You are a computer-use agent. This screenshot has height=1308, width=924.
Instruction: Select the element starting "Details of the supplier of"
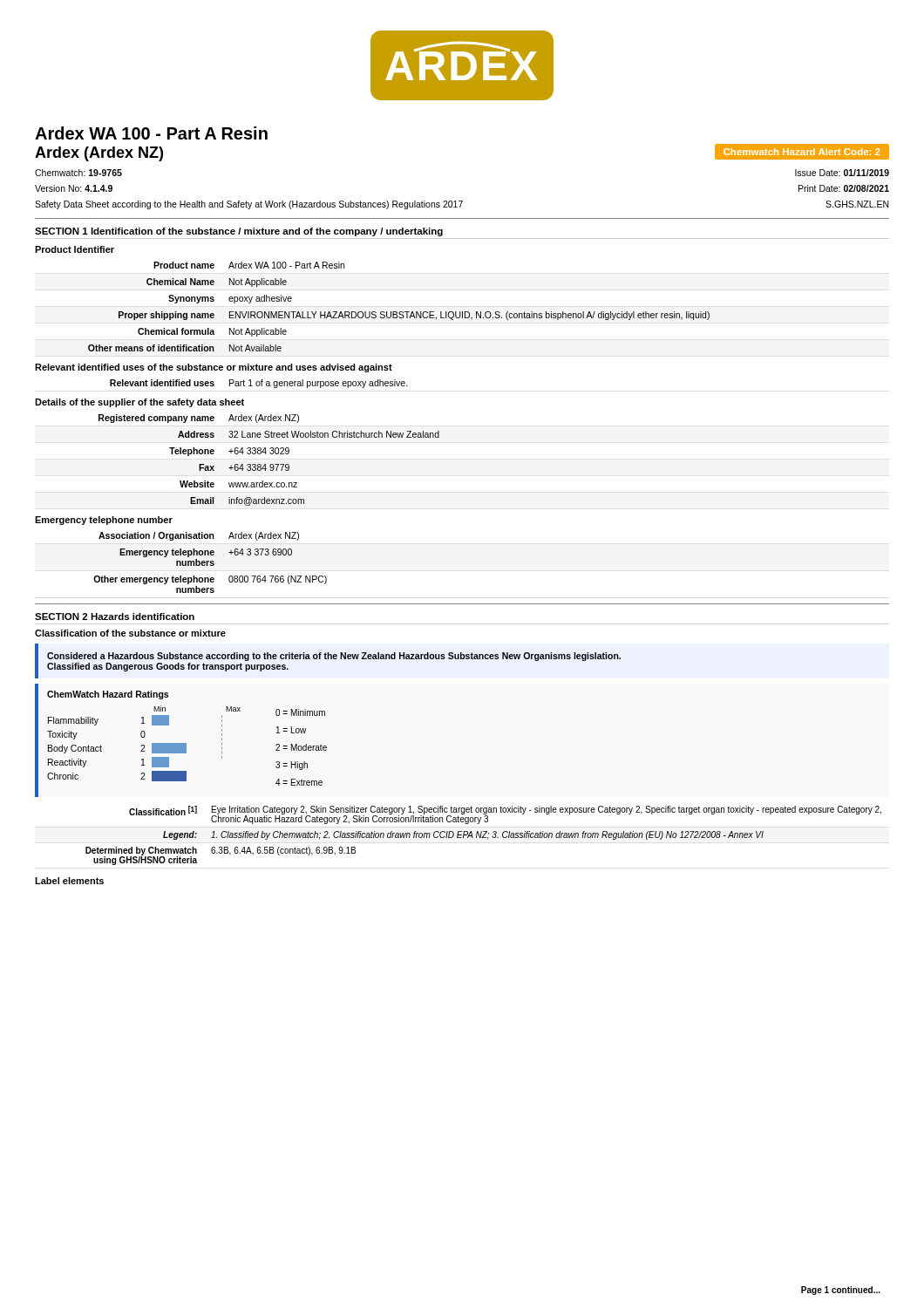tap(140, 402)
